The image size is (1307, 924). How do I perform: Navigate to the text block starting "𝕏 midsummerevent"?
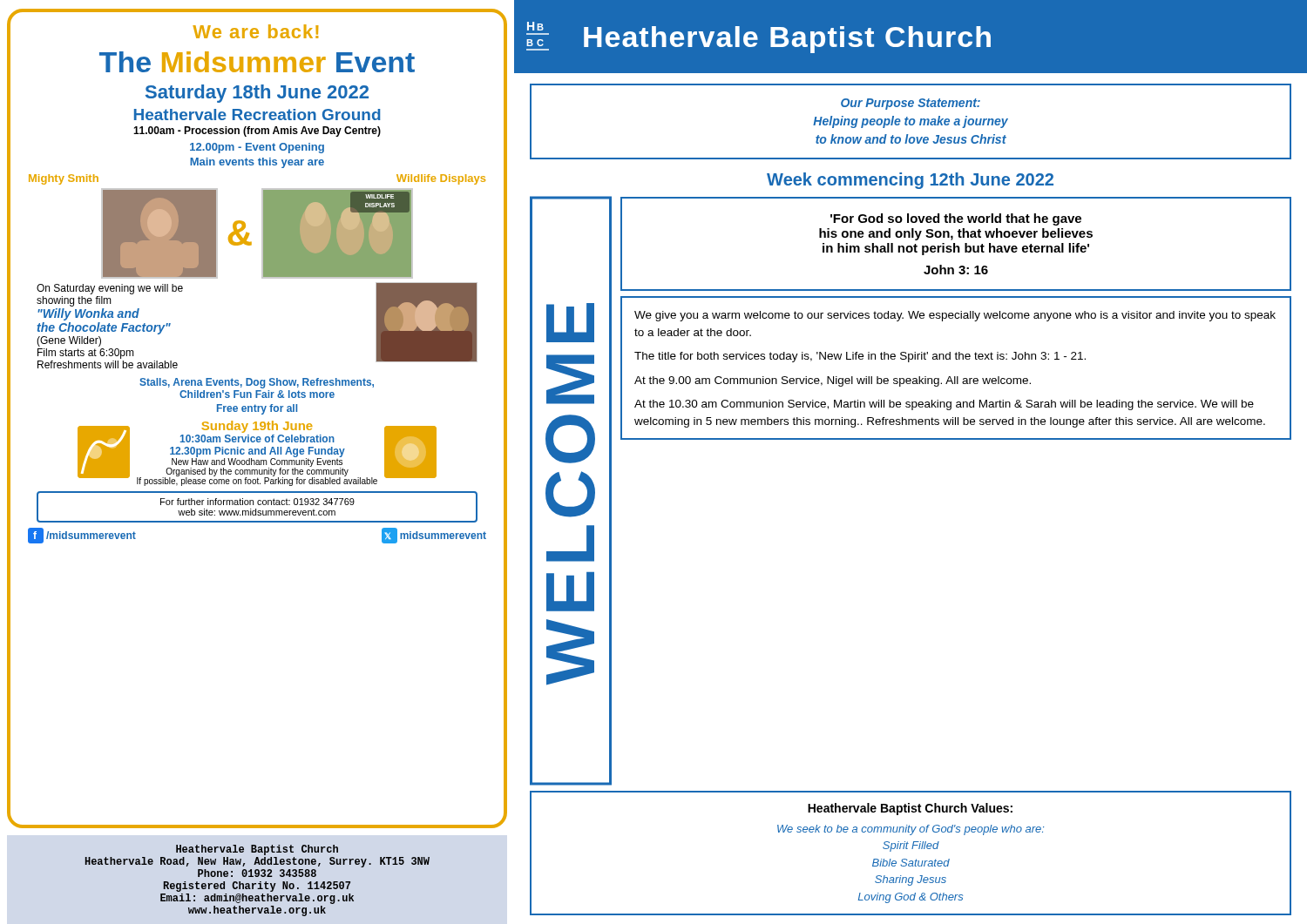point(434,536)
